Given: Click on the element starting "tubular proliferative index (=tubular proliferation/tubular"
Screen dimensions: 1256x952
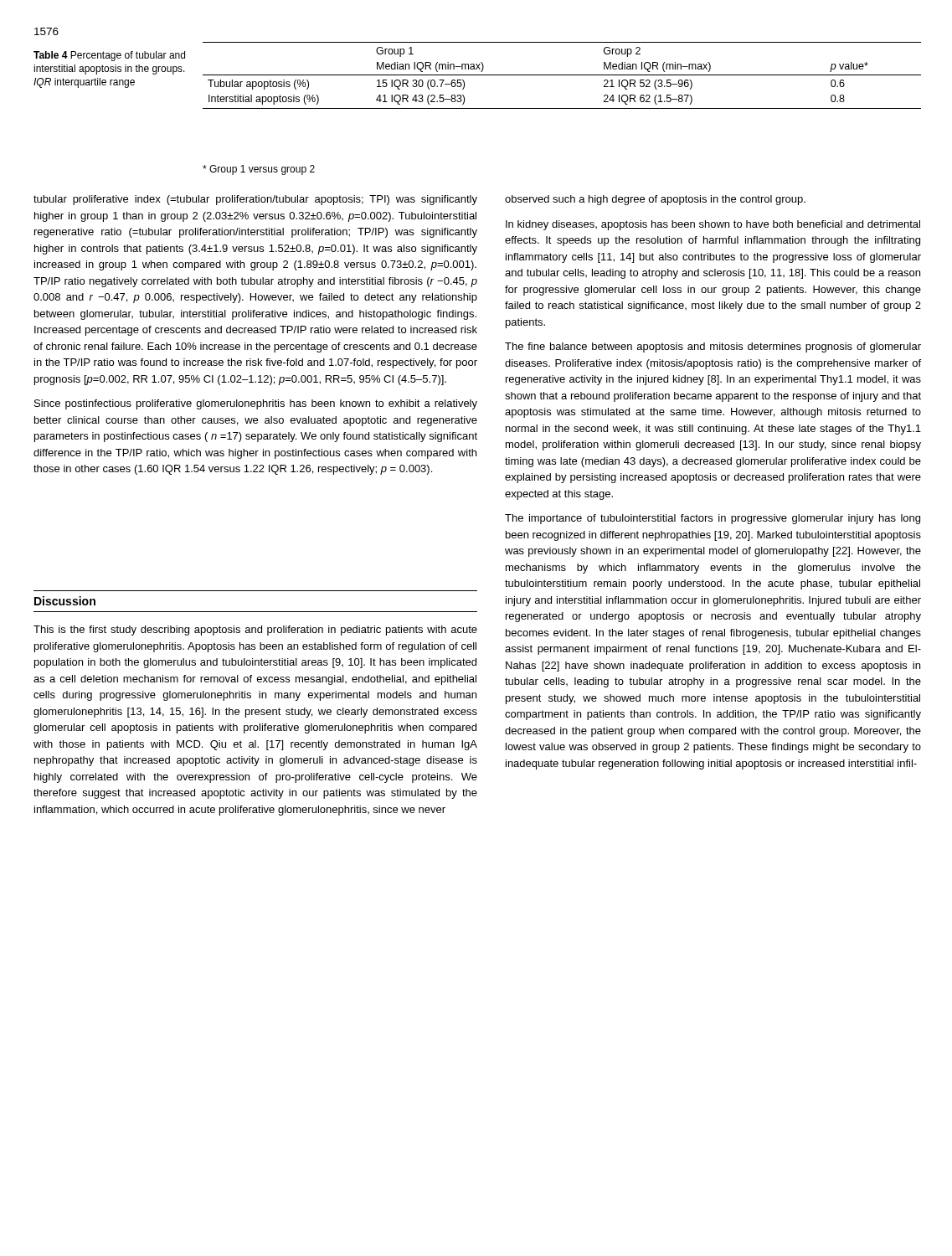Looking at the screenshot, I should pos(255,334).
